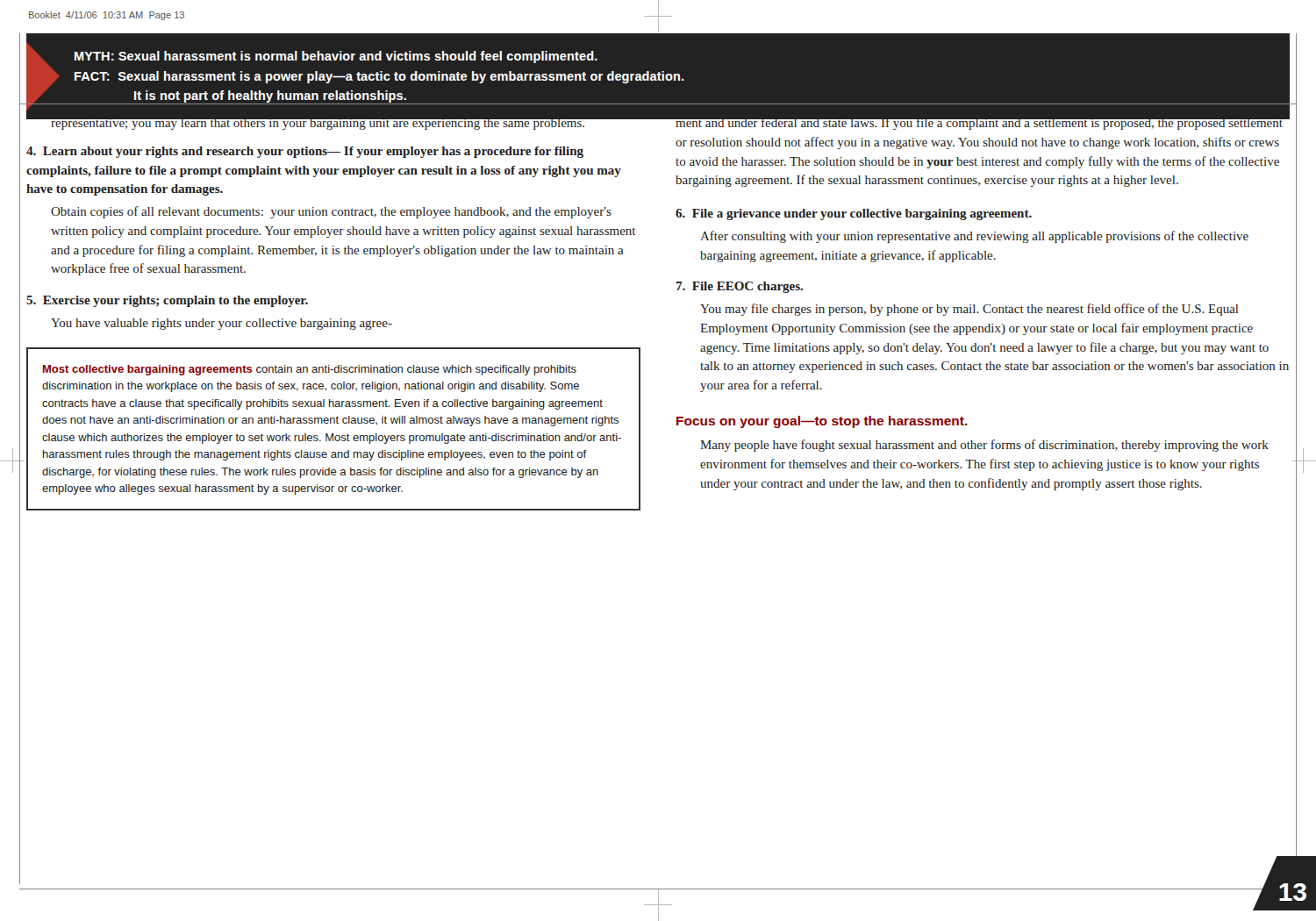This screenshot has height=921, width=1316.
Task: Select the title with the text "MYTH: Sexual harassment is"
Action: click(355, 76)
